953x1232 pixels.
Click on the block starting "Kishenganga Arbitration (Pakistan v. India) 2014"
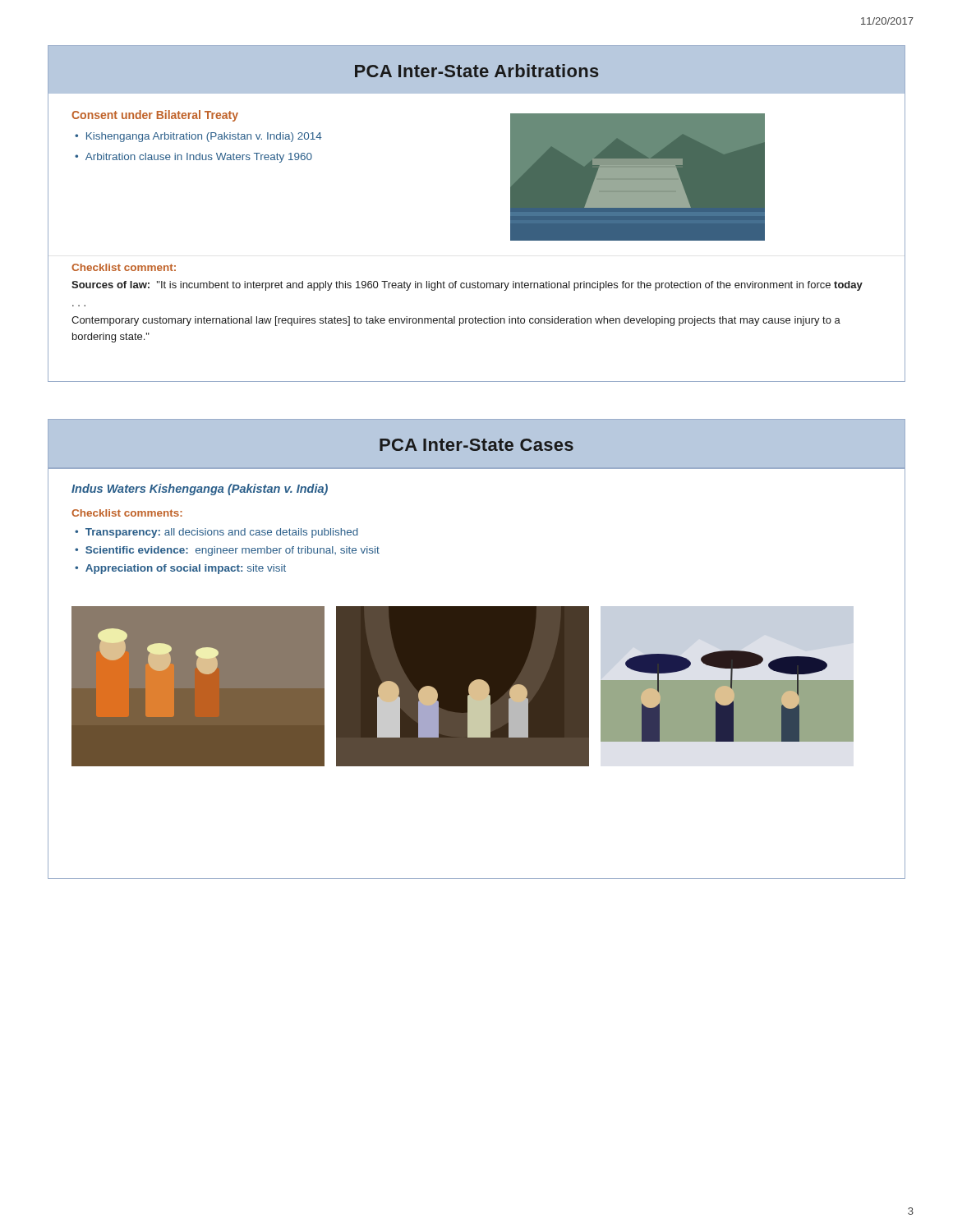pos(203,136)
